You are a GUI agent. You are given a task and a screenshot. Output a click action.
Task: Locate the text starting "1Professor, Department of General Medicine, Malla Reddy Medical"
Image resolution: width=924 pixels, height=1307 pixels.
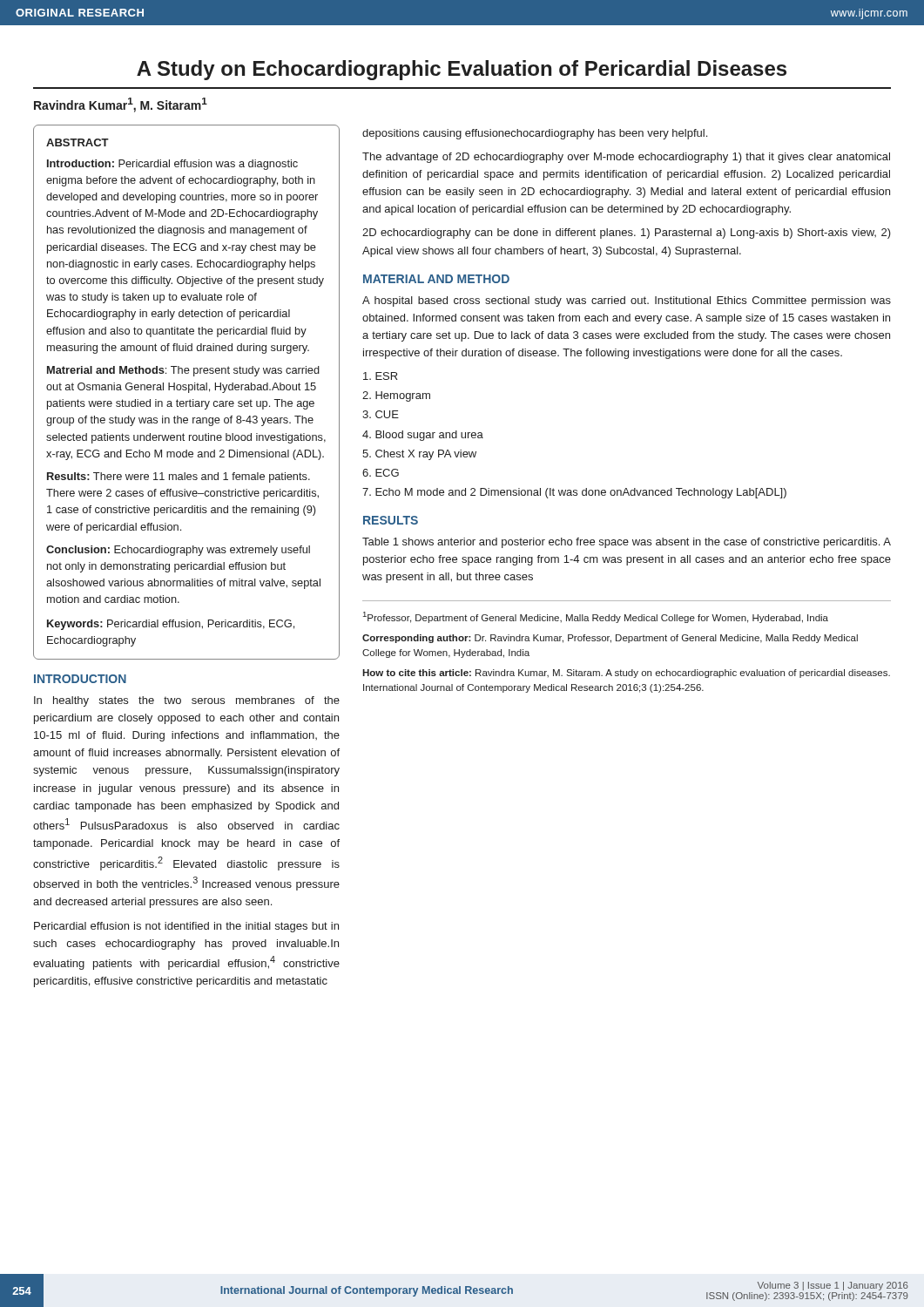click(595, 616)
